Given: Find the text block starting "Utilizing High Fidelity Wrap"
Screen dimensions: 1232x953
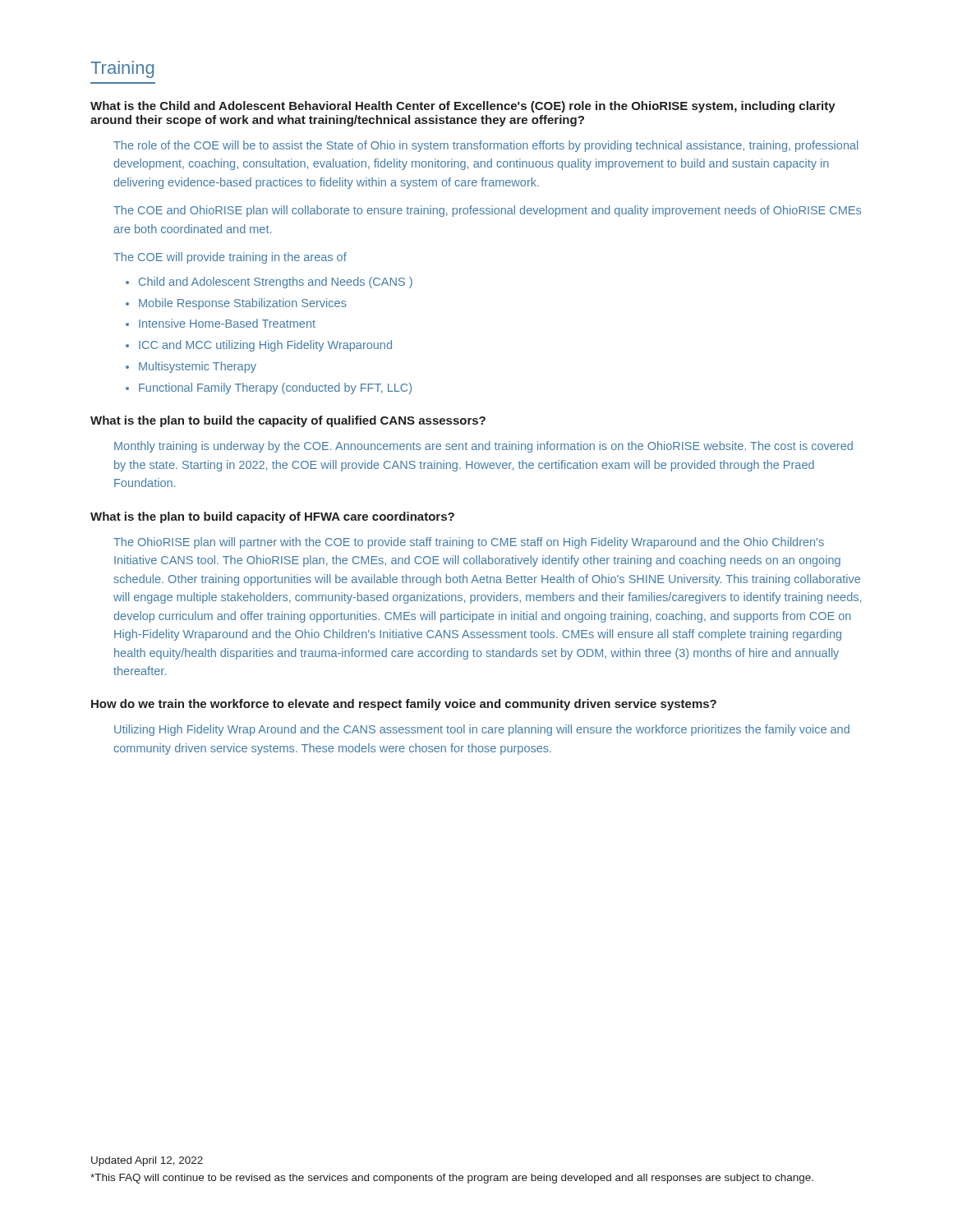Looking at the screenshot, I should coord(482,739).
